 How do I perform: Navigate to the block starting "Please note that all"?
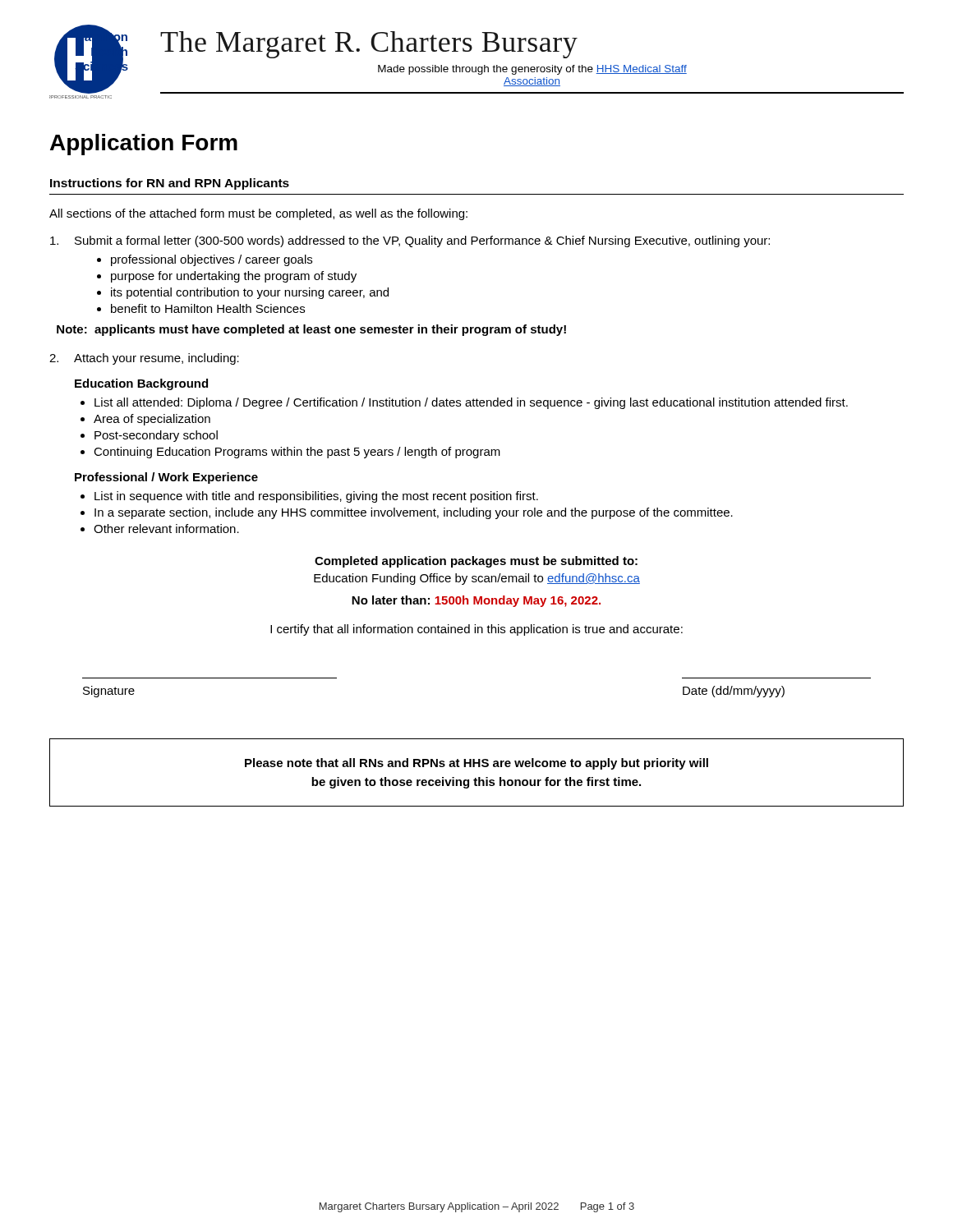point(476,772)
